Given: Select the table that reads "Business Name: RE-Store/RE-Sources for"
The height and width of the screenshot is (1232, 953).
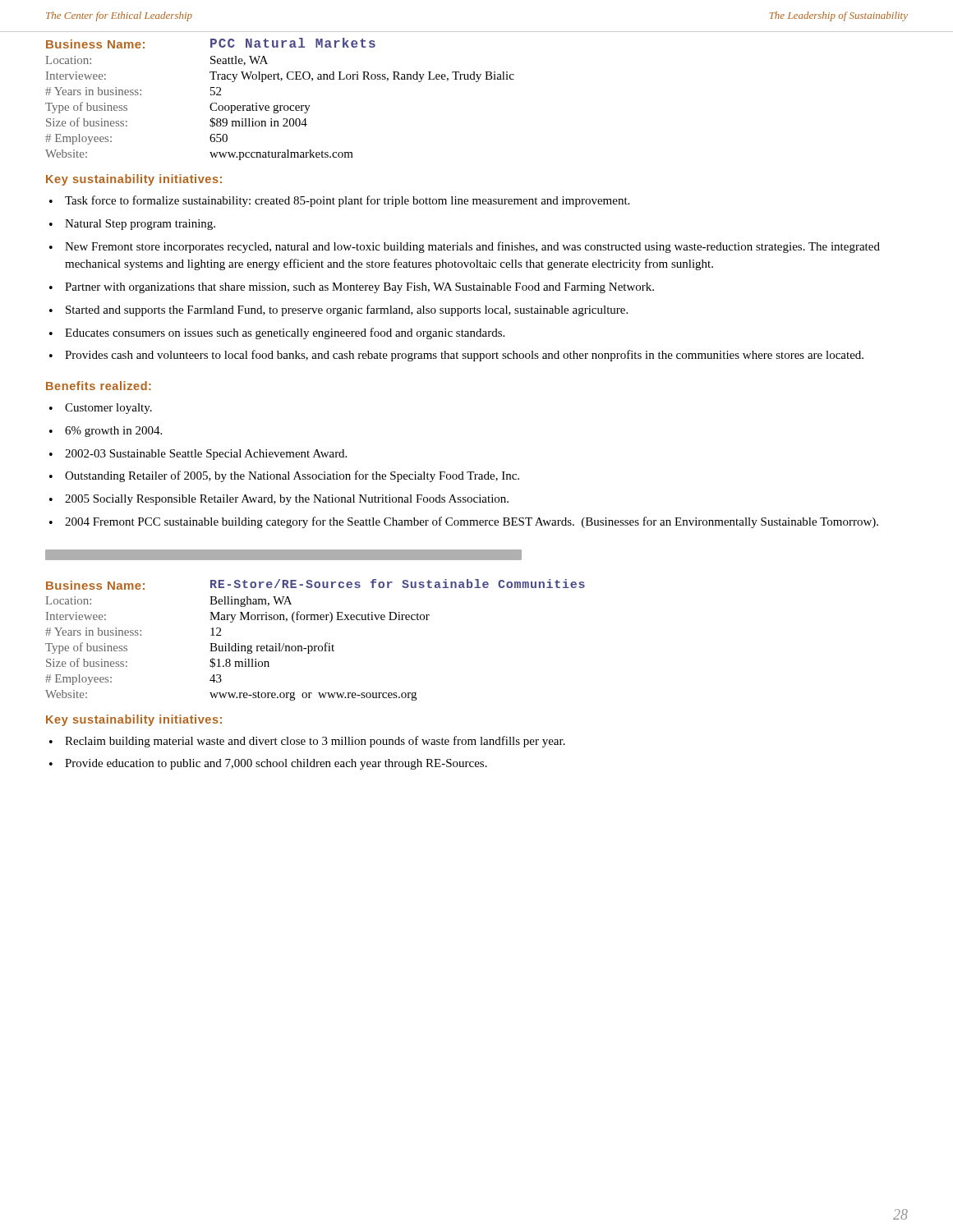Looking at the screenshot, I should pyautogui.click(x=476, y=639).
